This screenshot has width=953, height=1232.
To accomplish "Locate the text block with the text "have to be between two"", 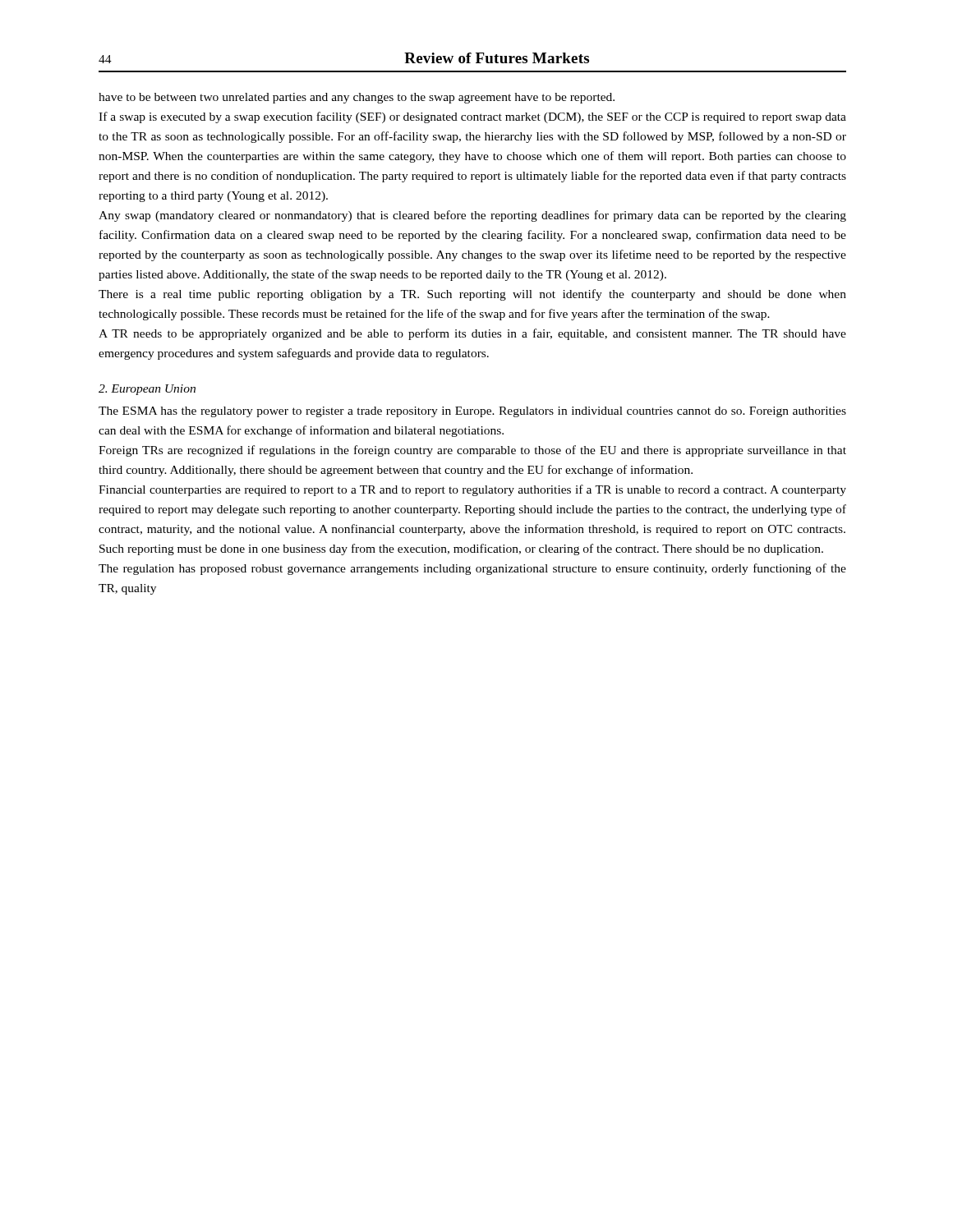I will pyautogui.click(x=472, y=225).
